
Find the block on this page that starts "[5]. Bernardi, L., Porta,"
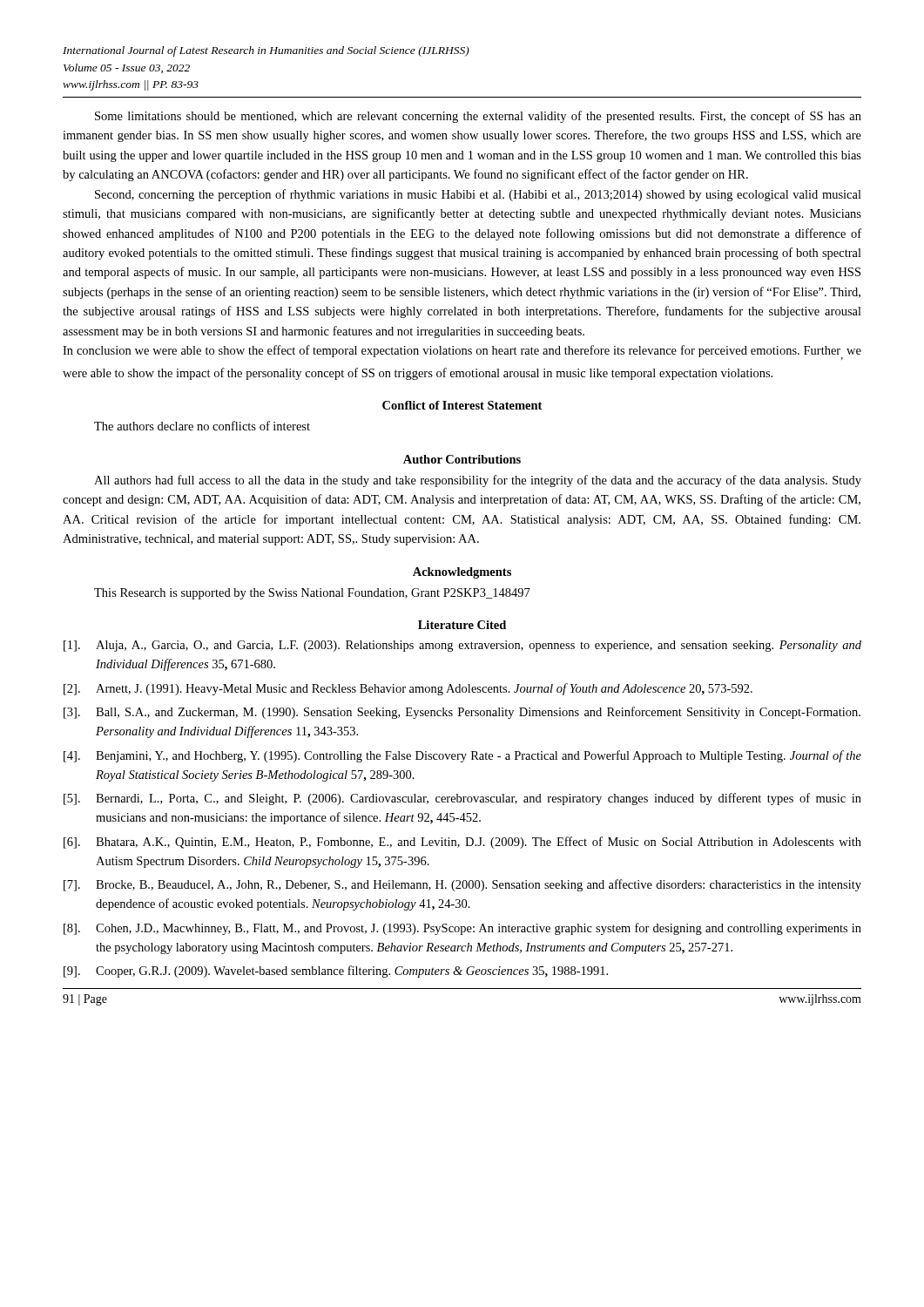coord(462,809)
